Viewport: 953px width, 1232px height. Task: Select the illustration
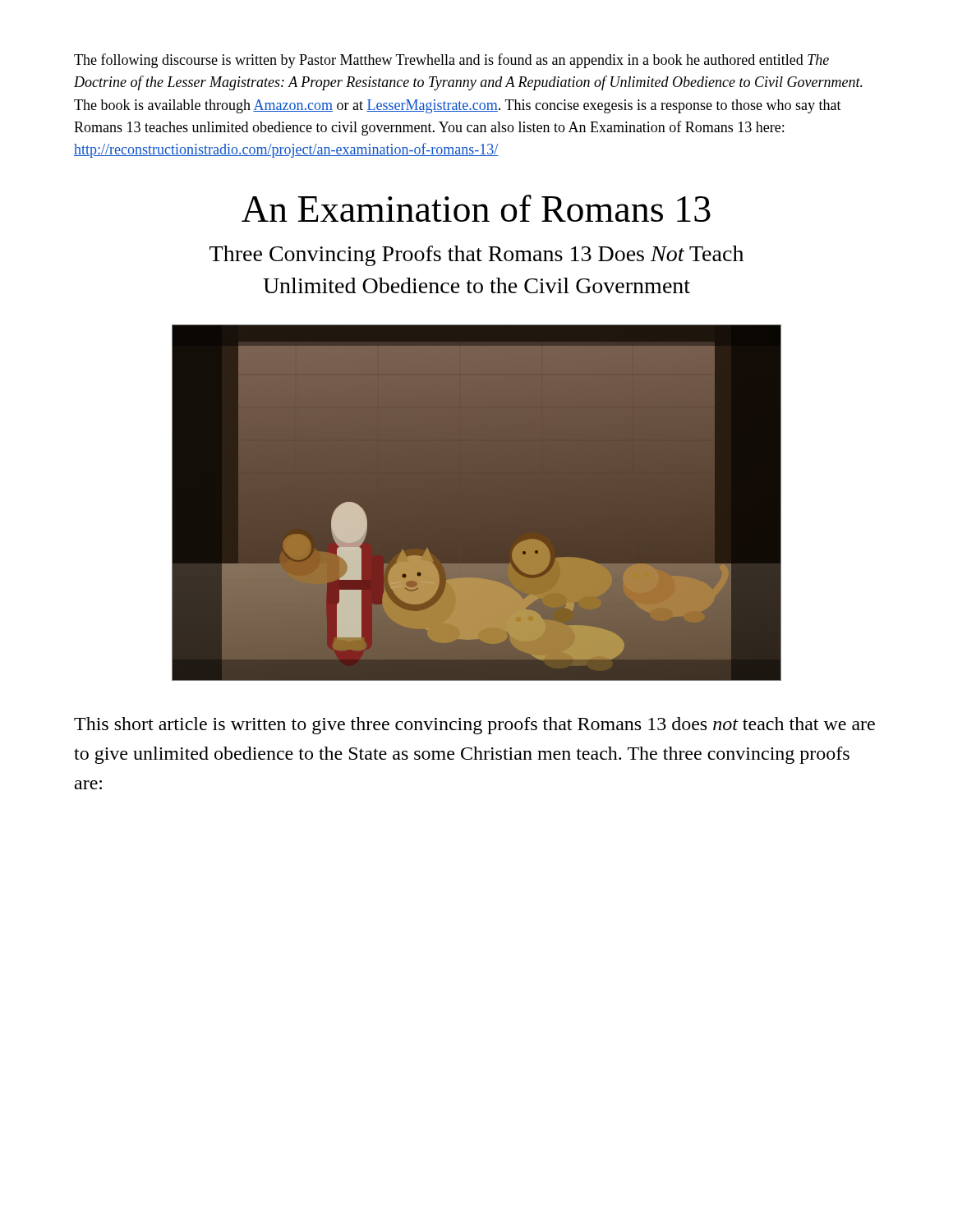tap(476, 503)
